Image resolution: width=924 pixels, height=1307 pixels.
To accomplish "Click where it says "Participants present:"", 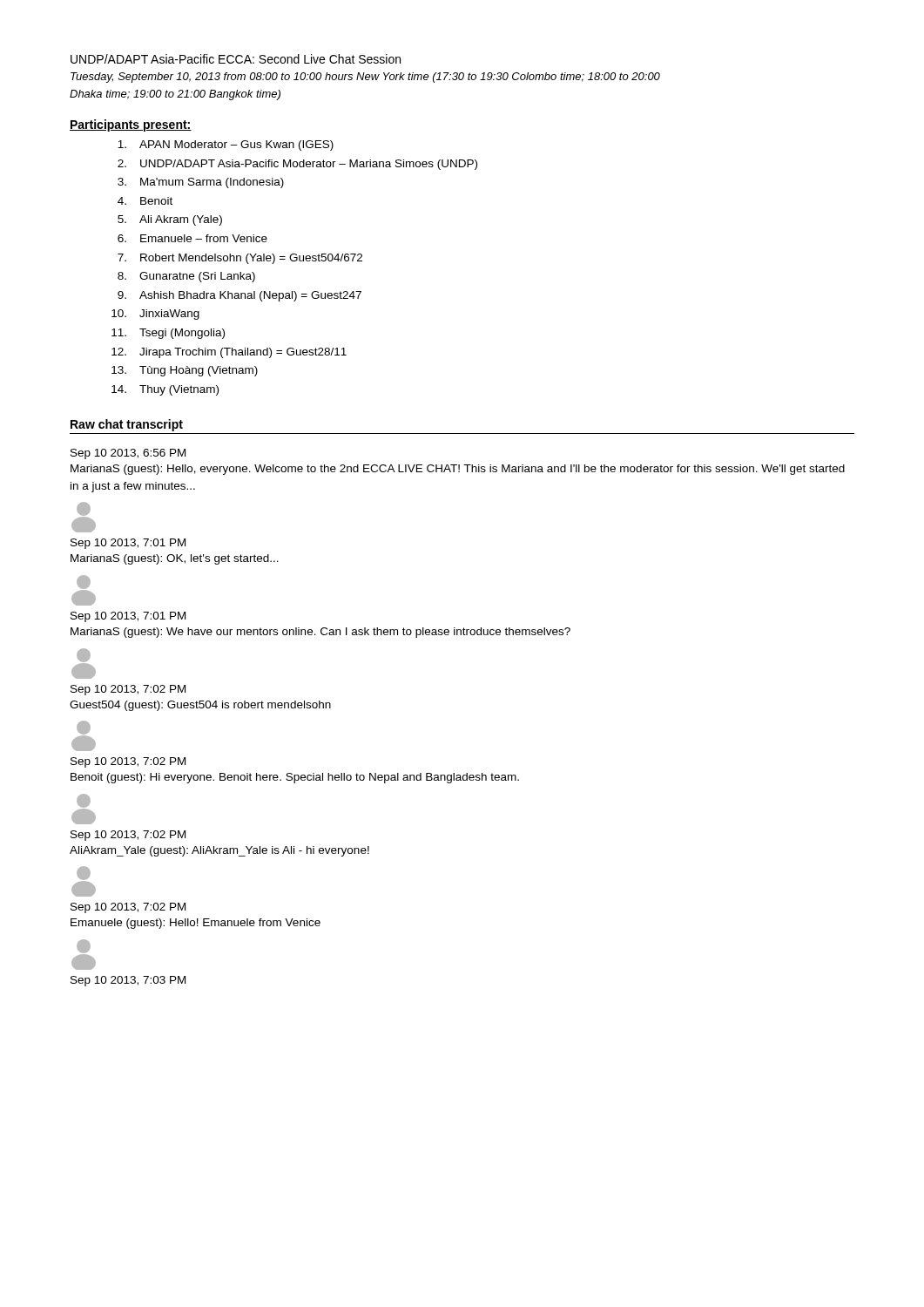I will pyautogui.click(x=130, y=125).
